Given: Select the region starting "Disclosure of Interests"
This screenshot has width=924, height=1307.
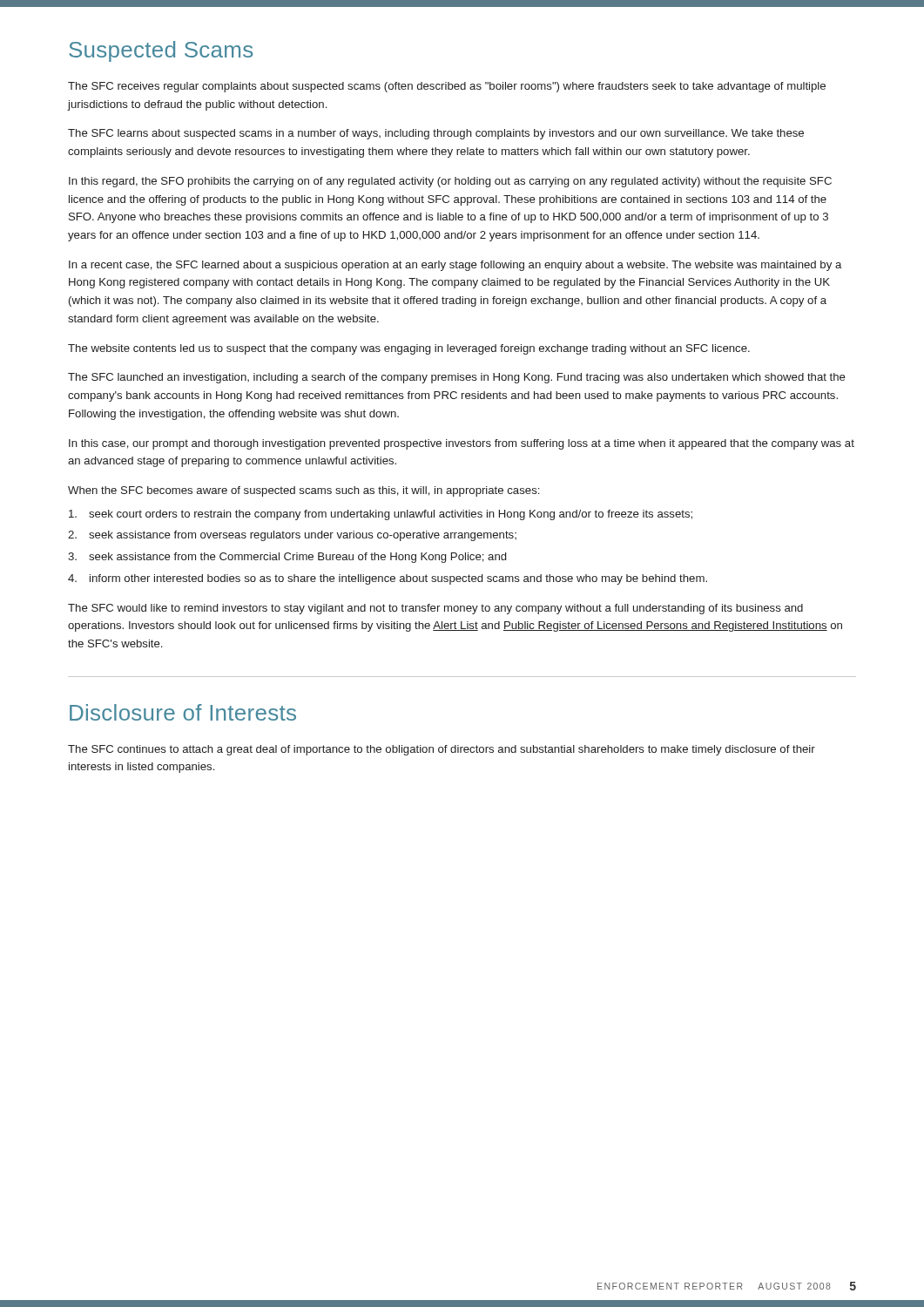Looking at the screenshot, I should tap(183, 712).
